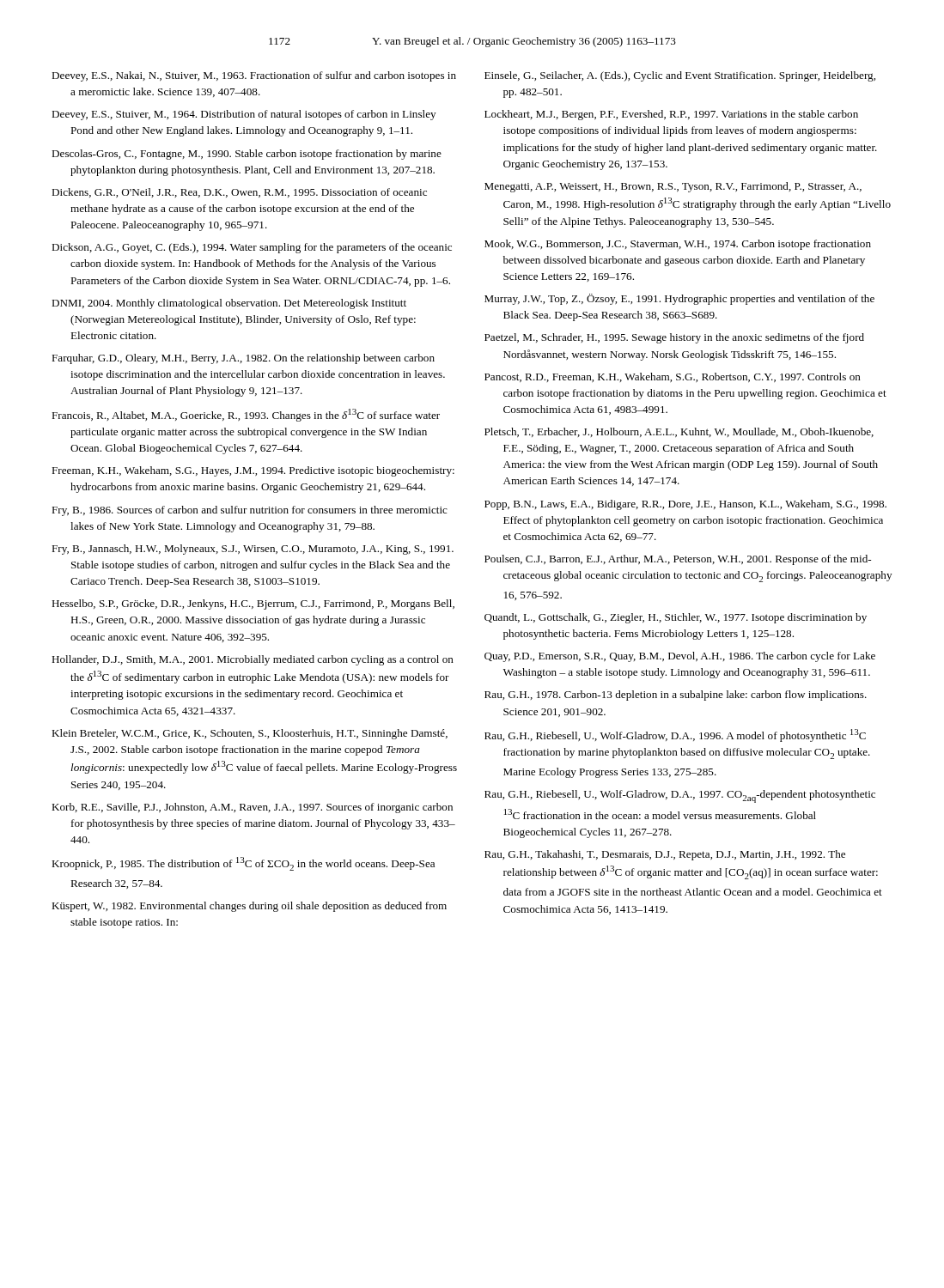Viewport: 944px width, 1288px height.
Task: Find the list item that says "Klein Breteler, W.C.M., Grice, K., Schouten,"
Action: tap(254, 758)
